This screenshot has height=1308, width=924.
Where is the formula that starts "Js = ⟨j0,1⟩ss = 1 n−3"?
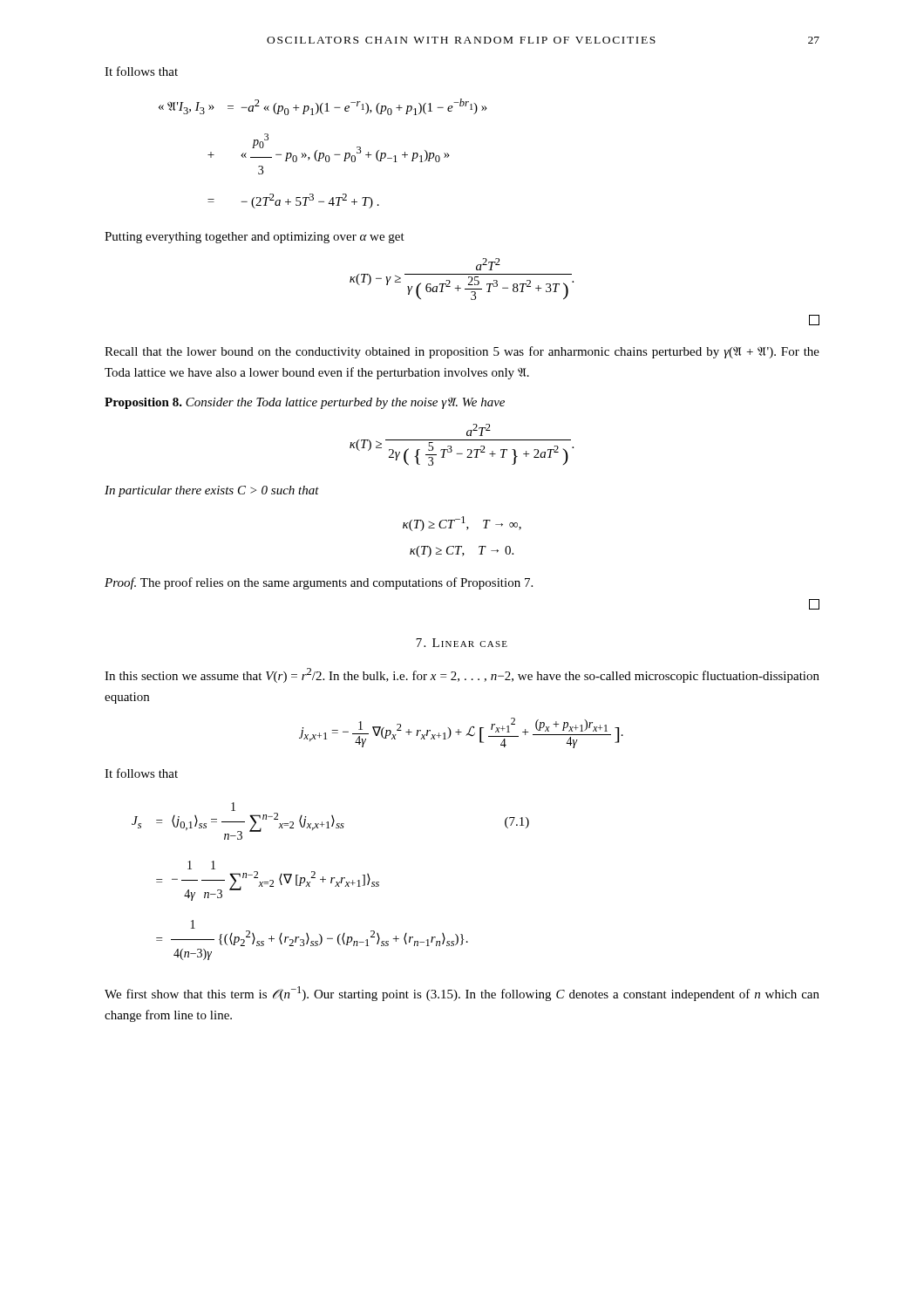point(330,881)
